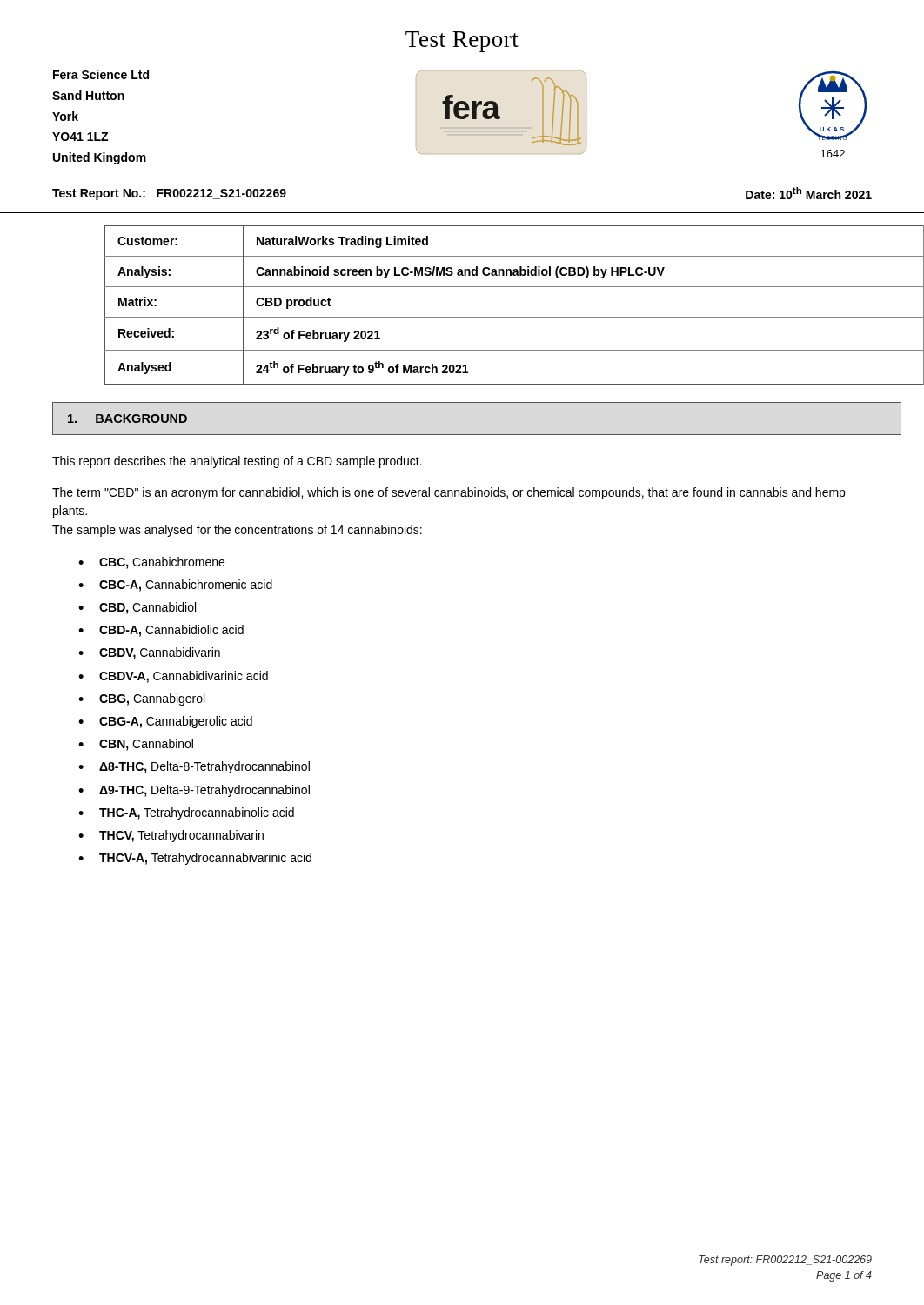Find the text block starting "• THCV, Tetrahydrocannabivarin"
This screenshot has height=1305, width=924.
coord(171,837)
